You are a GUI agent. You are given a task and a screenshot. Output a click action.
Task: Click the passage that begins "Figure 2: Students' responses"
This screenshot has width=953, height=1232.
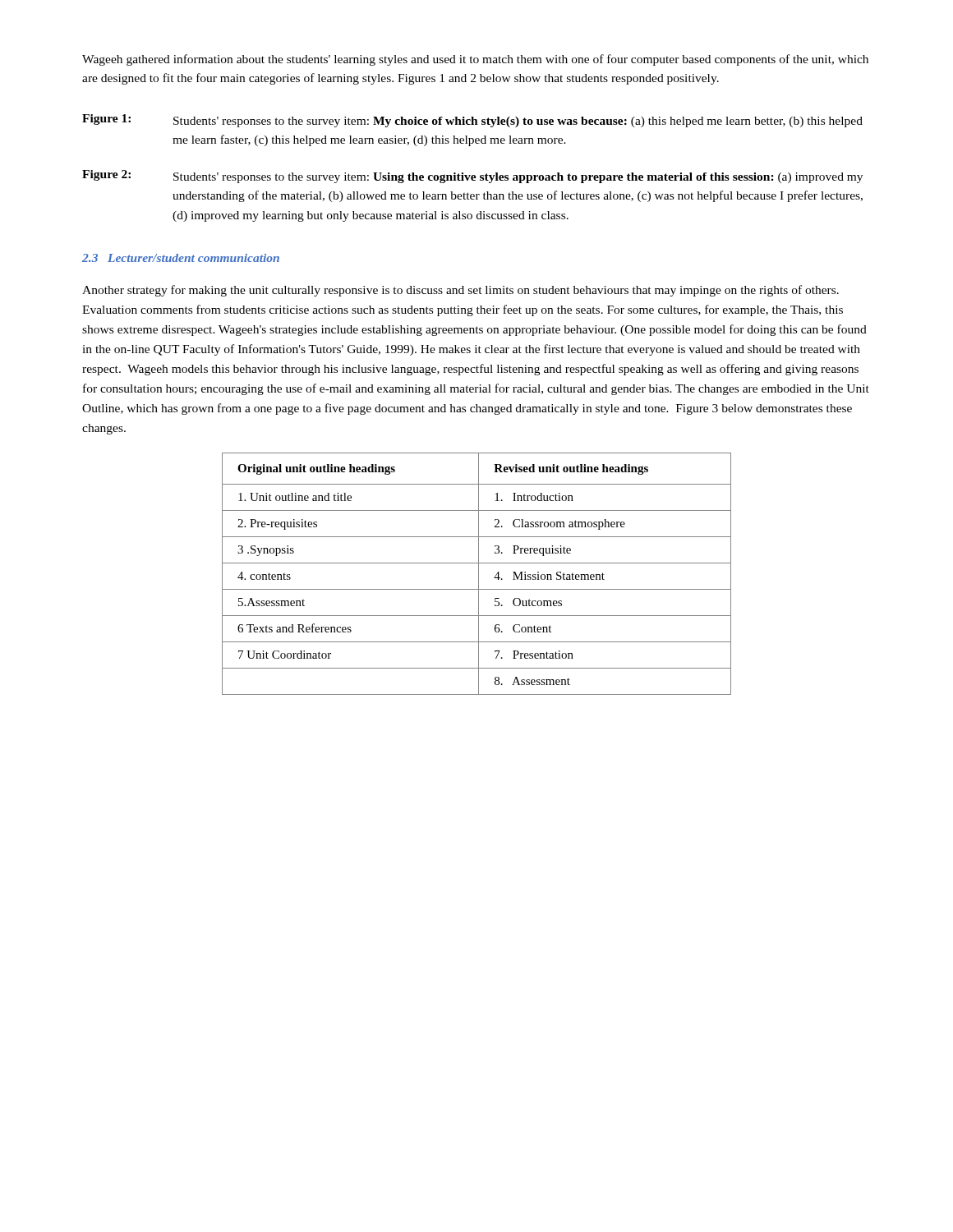pos(476,195)
